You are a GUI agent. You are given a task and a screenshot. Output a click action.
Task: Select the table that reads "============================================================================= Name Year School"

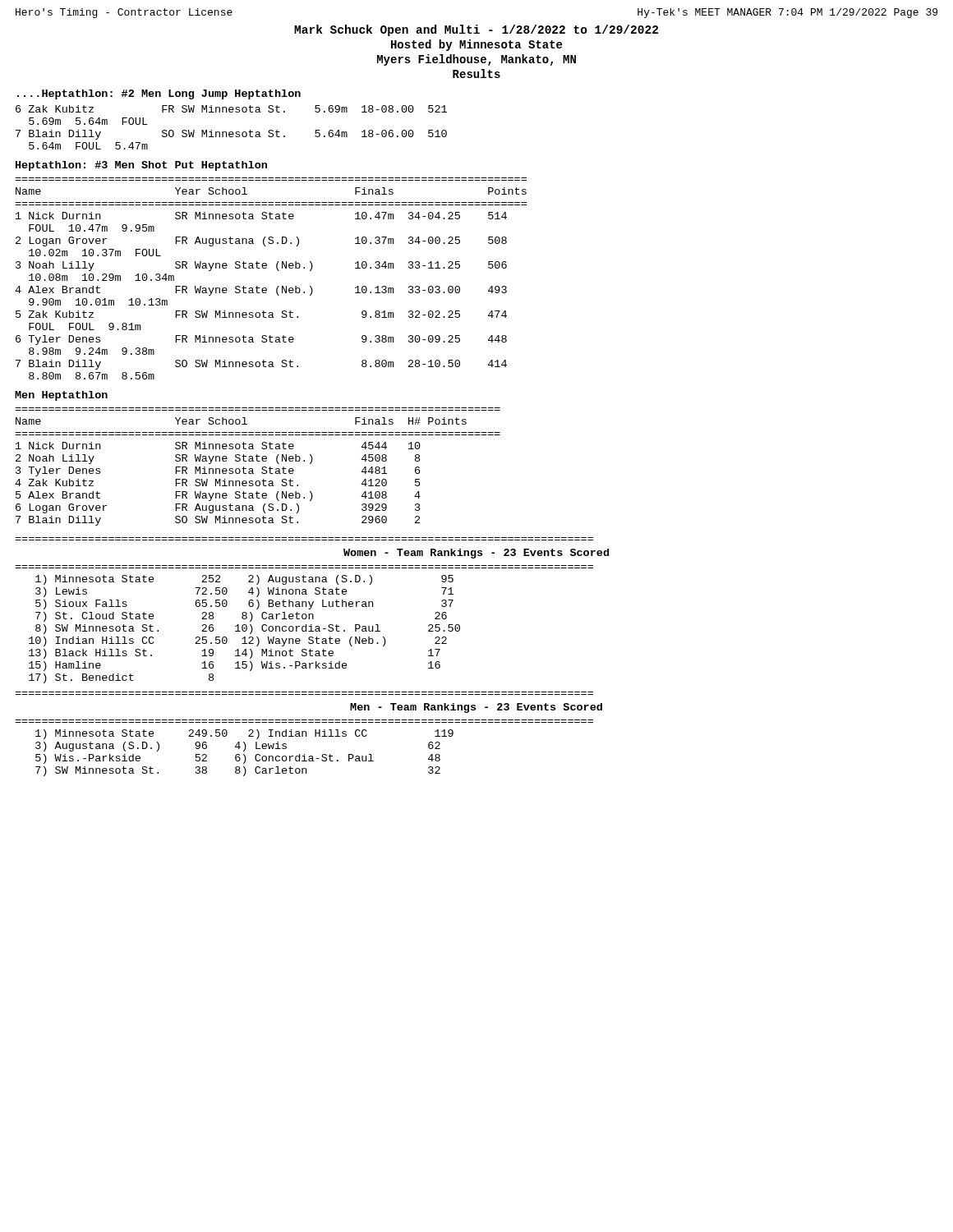[476, 278]
